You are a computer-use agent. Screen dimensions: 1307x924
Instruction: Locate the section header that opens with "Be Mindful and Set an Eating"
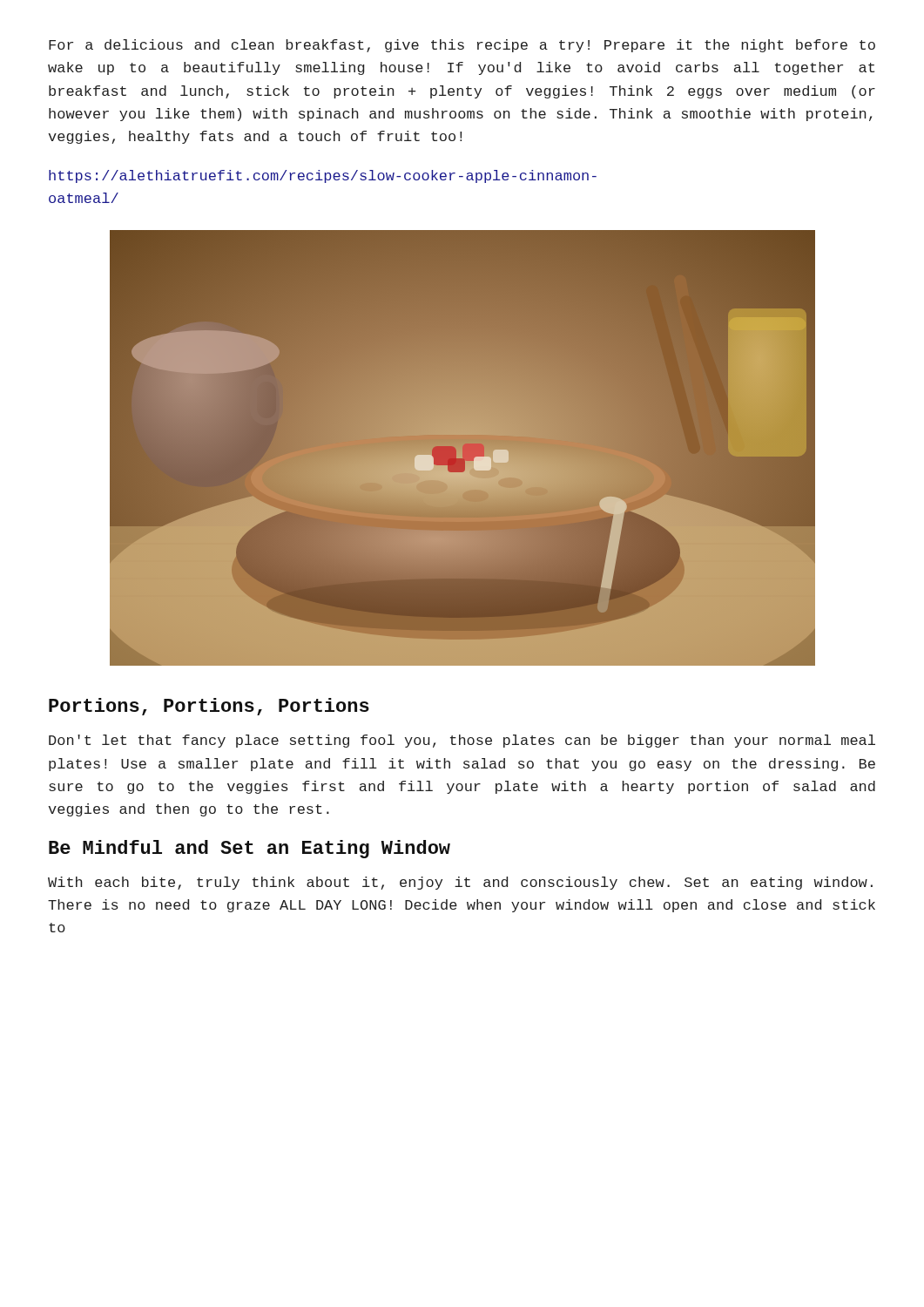[249, 849]
